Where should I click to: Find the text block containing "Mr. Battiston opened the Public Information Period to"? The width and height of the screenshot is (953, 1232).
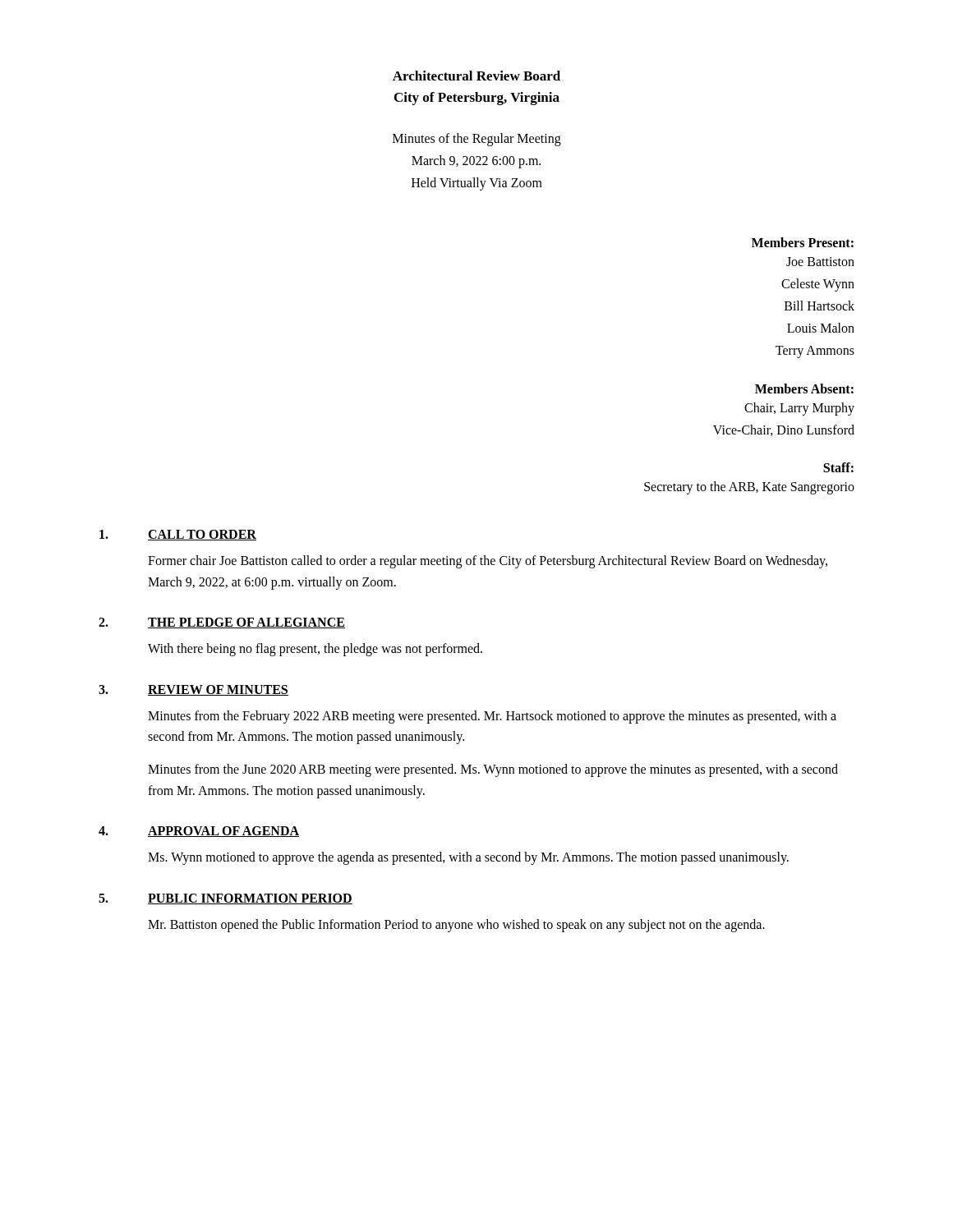(501, 924)
